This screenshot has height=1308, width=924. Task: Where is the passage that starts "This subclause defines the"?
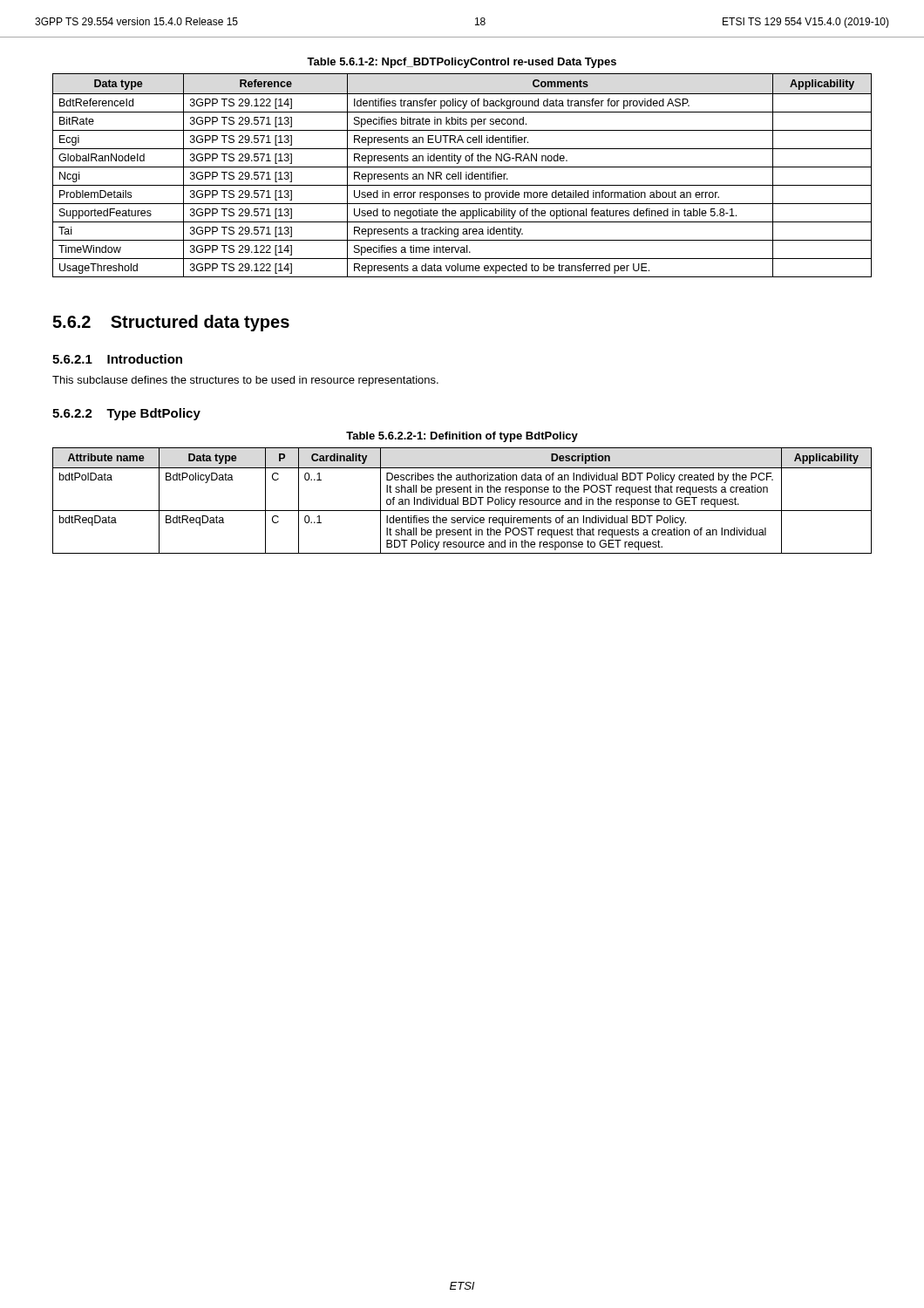pos(246,380)
